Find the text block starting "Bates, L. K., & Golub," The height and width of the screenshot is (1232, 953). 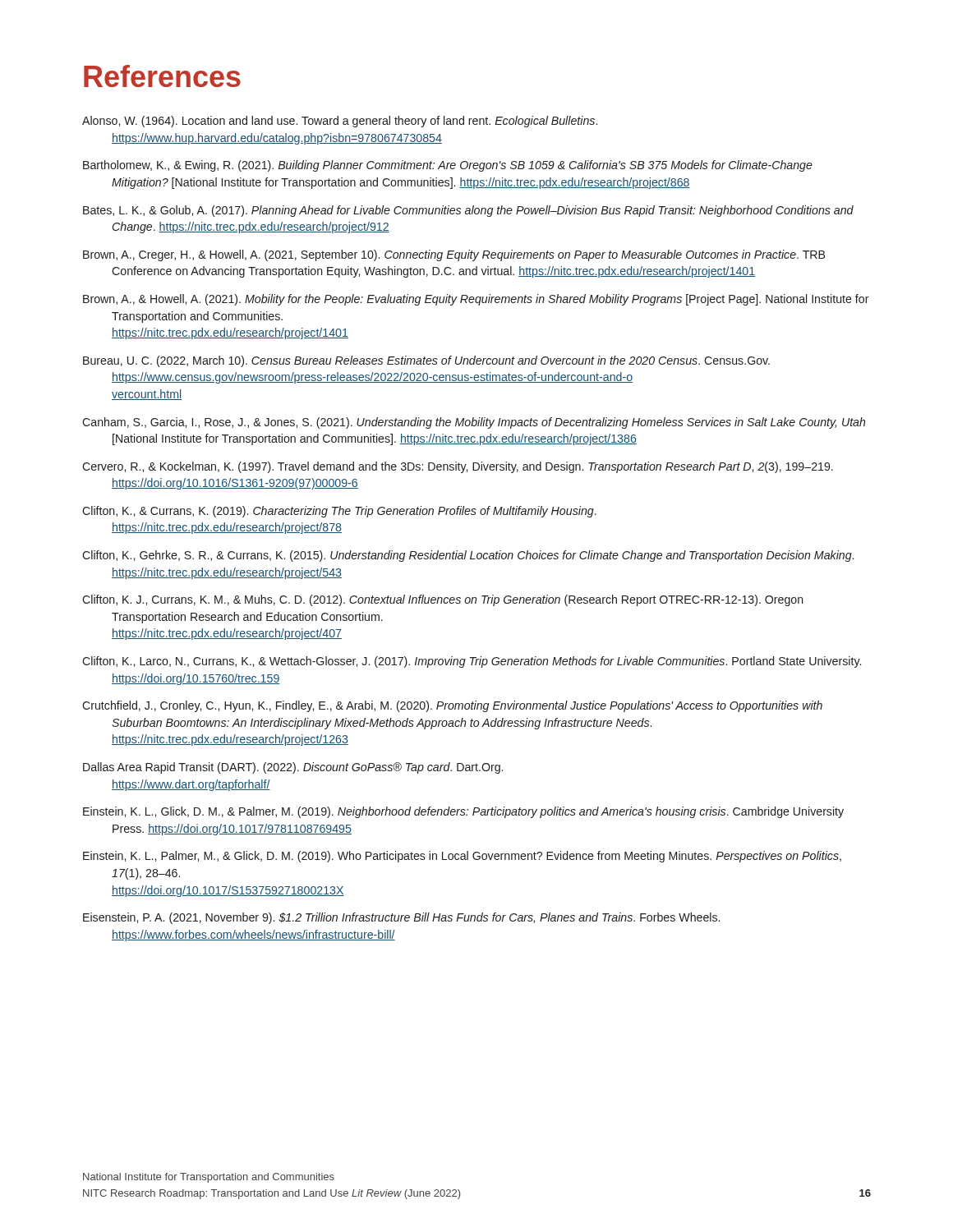(x=468, y=218)
